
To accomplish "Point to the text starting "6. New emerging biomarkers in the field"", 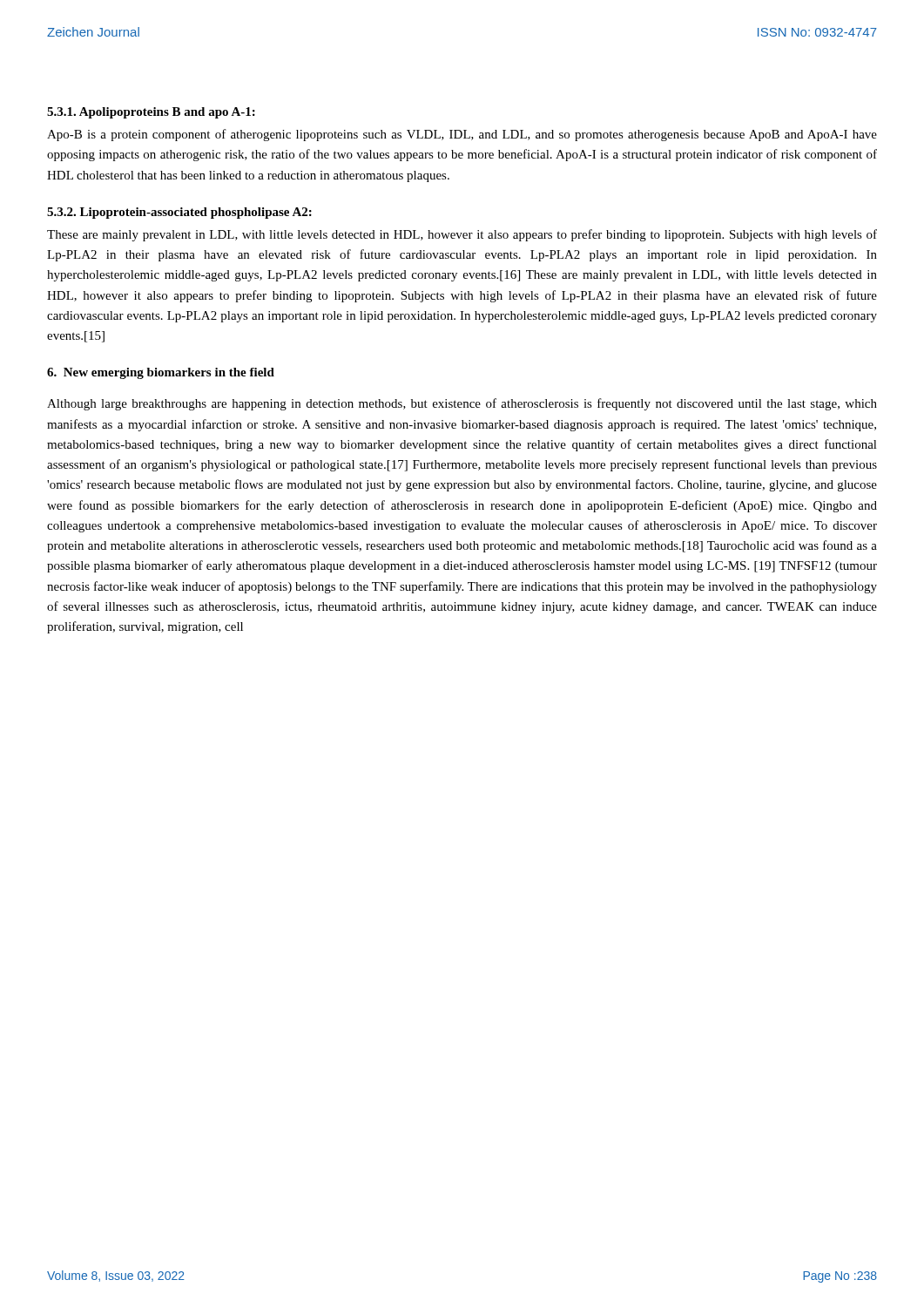I will [x=161, y=372].
